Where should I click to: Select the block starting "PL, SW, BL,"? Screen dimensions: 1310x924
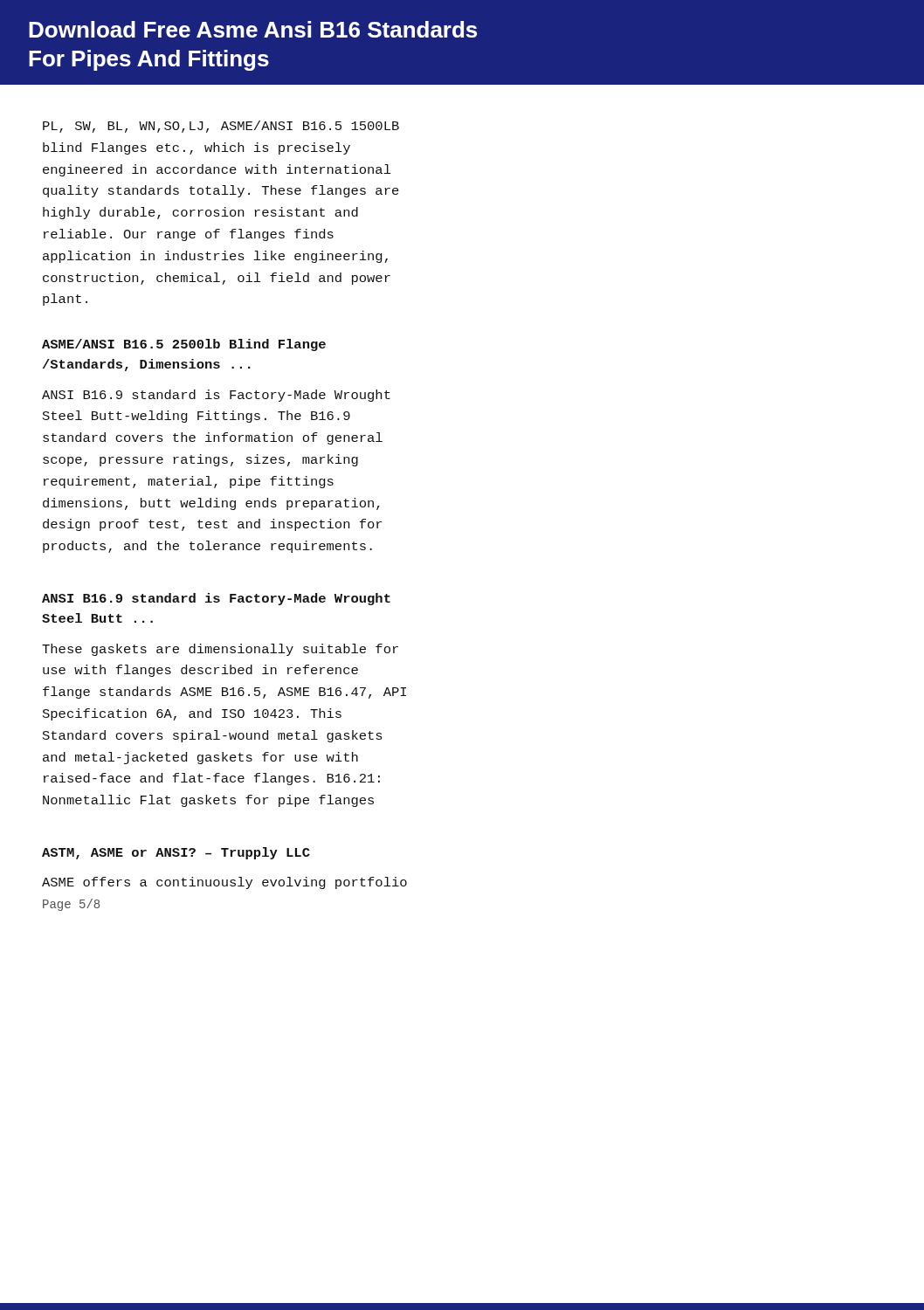click(221, 213)
